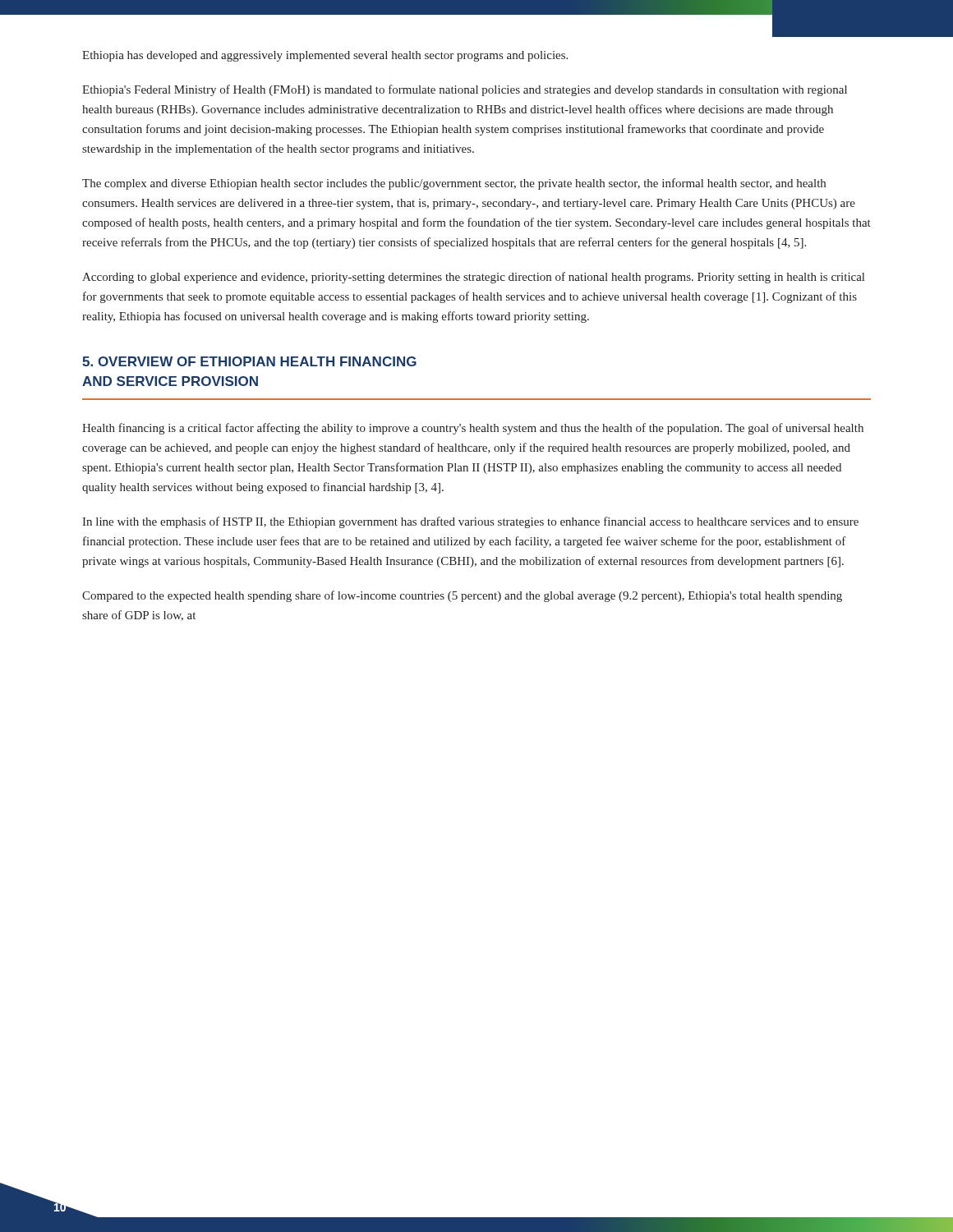The width and height of the screenshot is (953, 1232).
Task: Locate the text block starting "In line with"
Action: (470, 541)
